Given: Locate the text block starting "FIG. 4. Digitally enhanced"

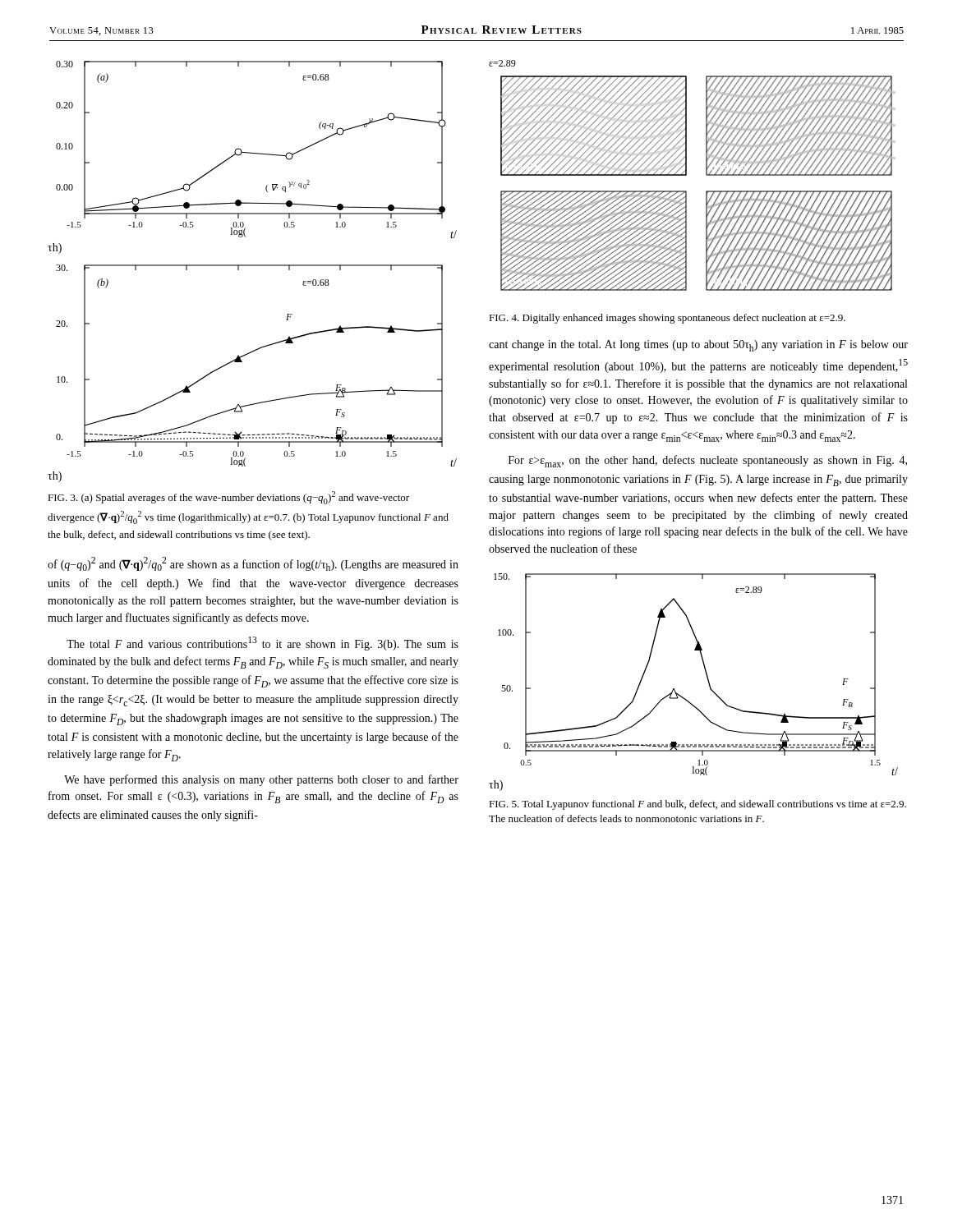Looking at the screenshot, I should pos(667,317).
